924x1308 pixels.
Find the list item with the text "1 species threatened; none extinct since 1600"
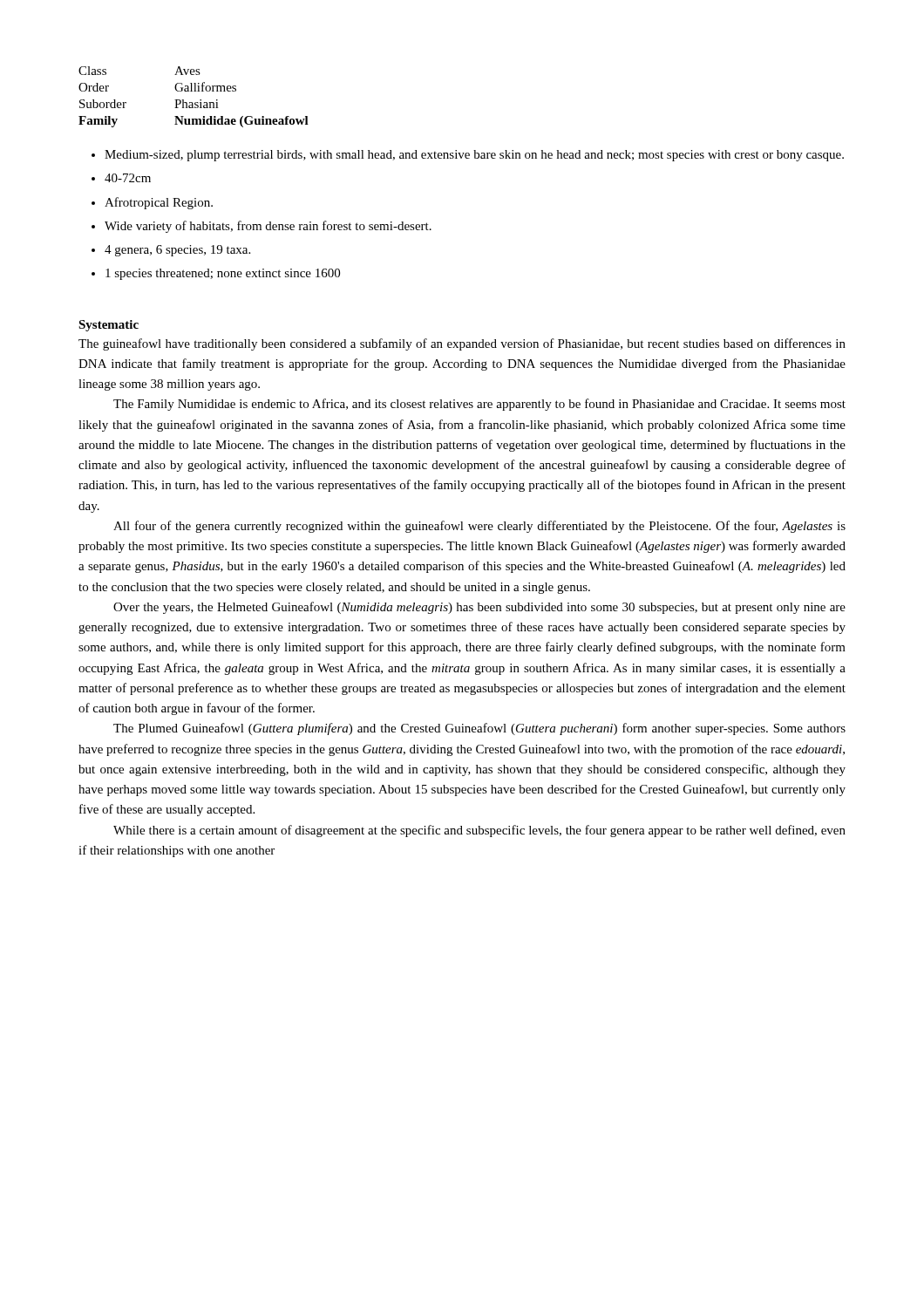(x=223, y=273)
